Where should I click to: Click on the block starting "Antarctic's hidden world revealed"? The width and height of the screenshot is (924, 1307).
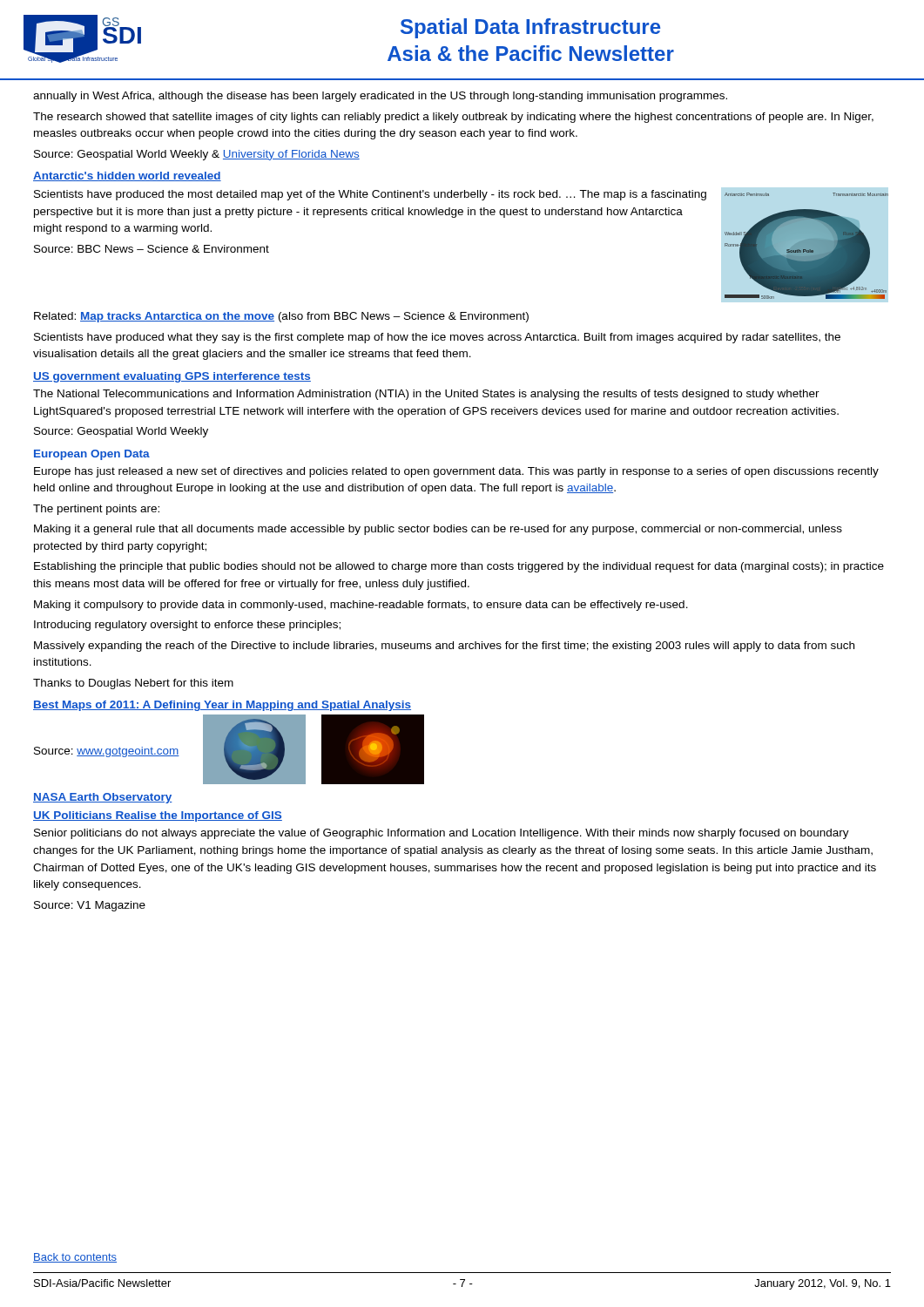pos(127,176)
